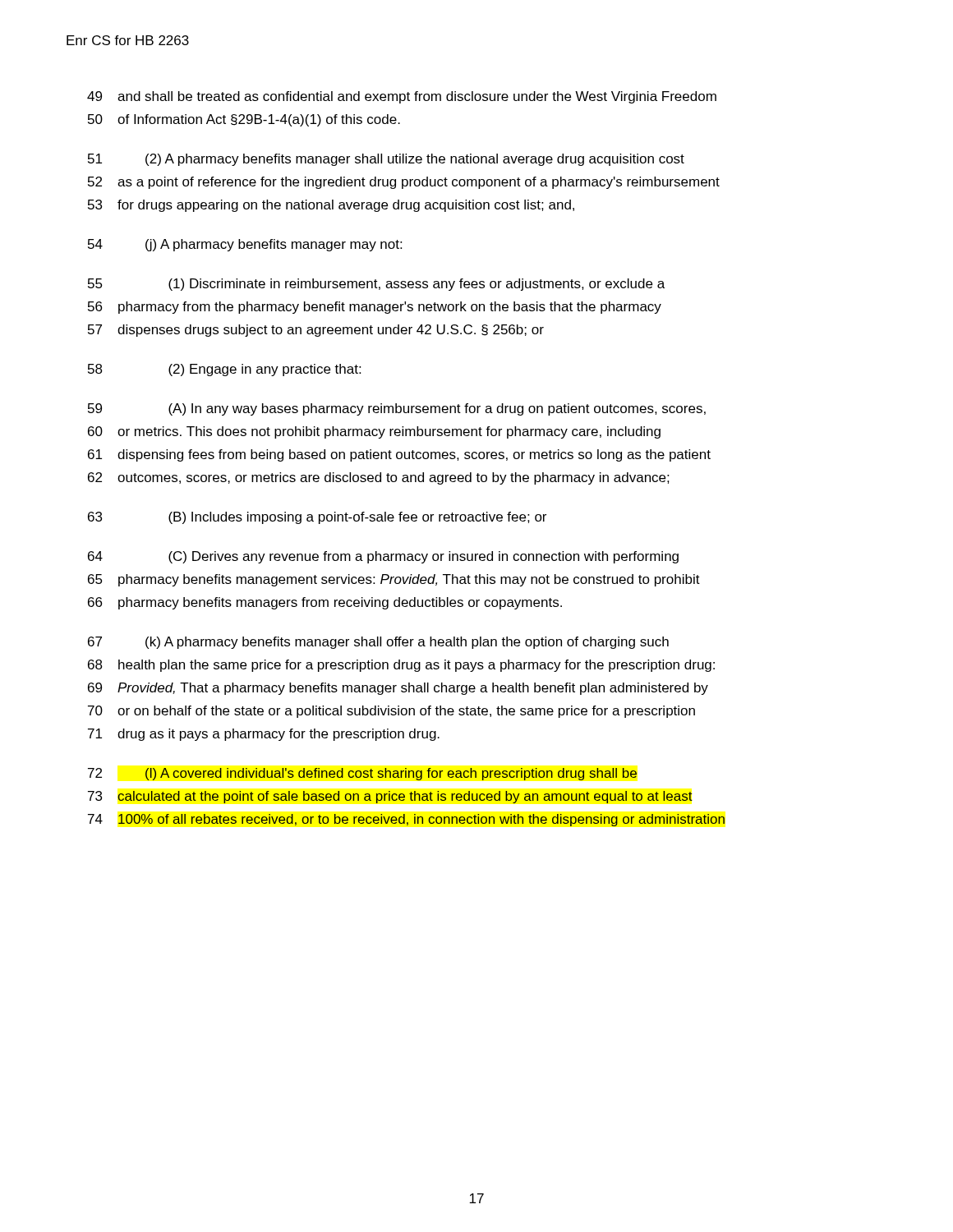
Task: Find the text block starting "63 (B) Includes imposing"
Action: pyautogui.click(x=476, y=518)
